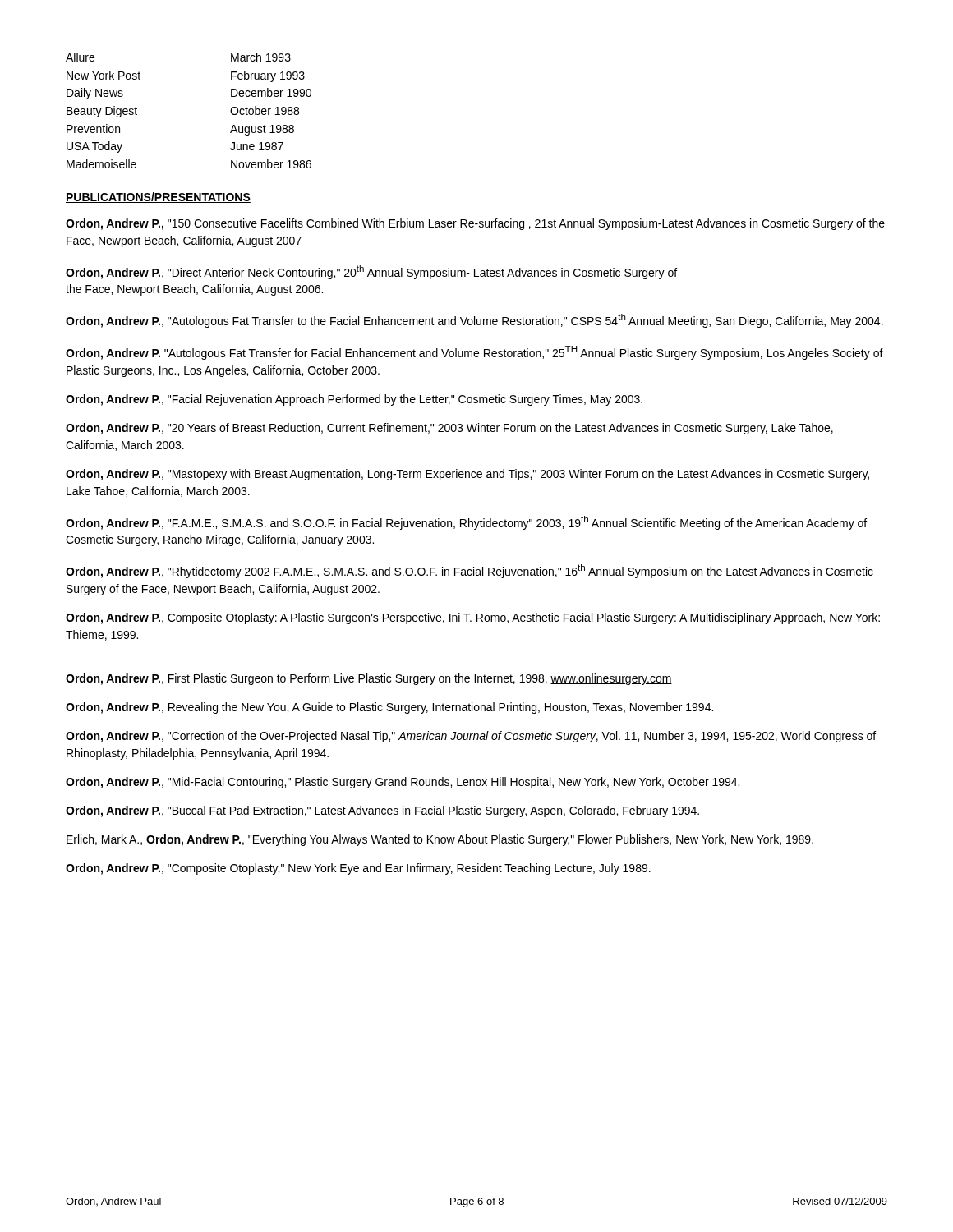Point to the block beginning "Ordon, Andrew P., "150 Consecutive Facelifts Combined"
Viewport: 953px width, 1232px height.
[x=475, y=232]
